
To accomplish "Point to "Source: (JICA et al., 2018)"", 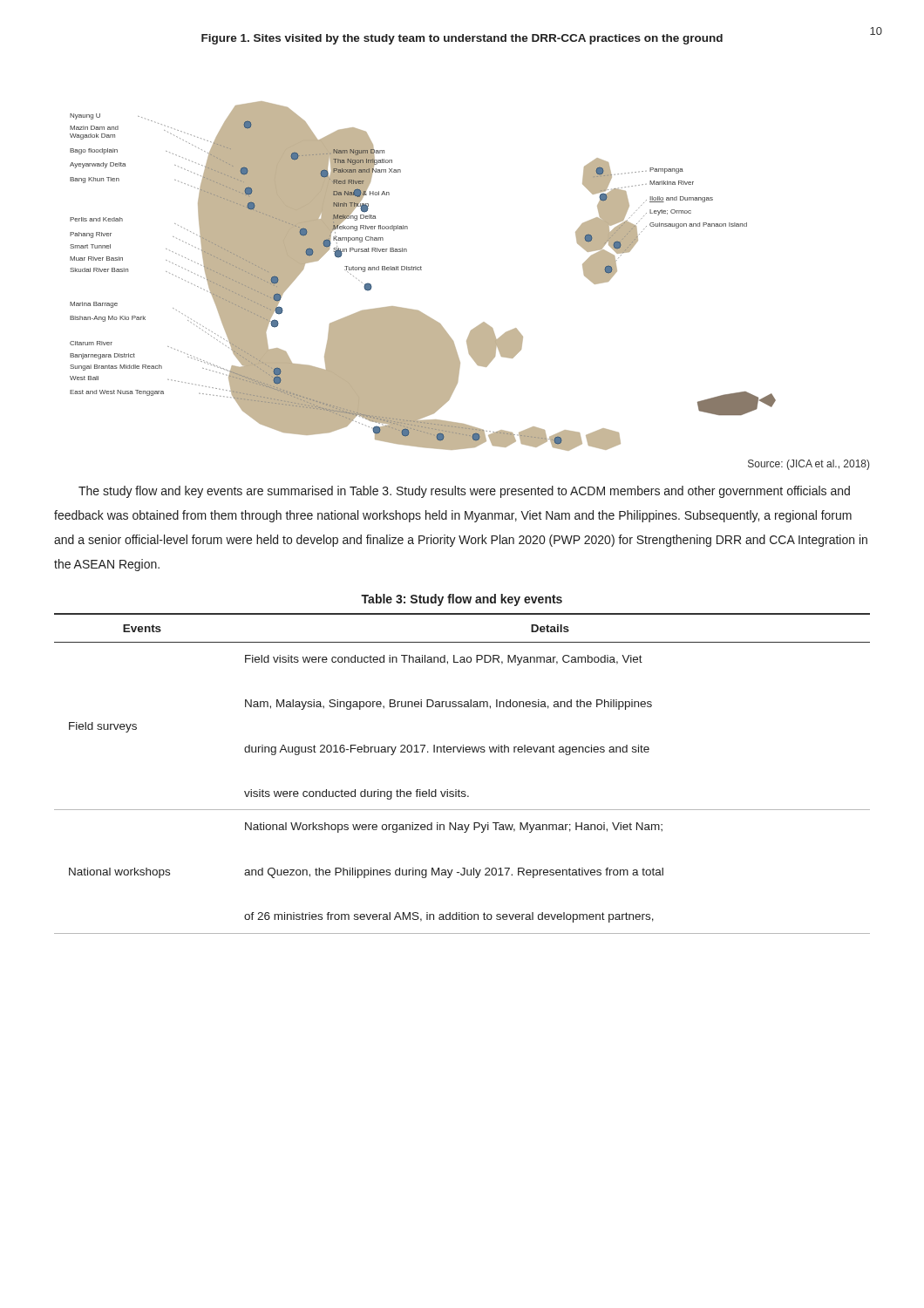I will coord(809,464).
